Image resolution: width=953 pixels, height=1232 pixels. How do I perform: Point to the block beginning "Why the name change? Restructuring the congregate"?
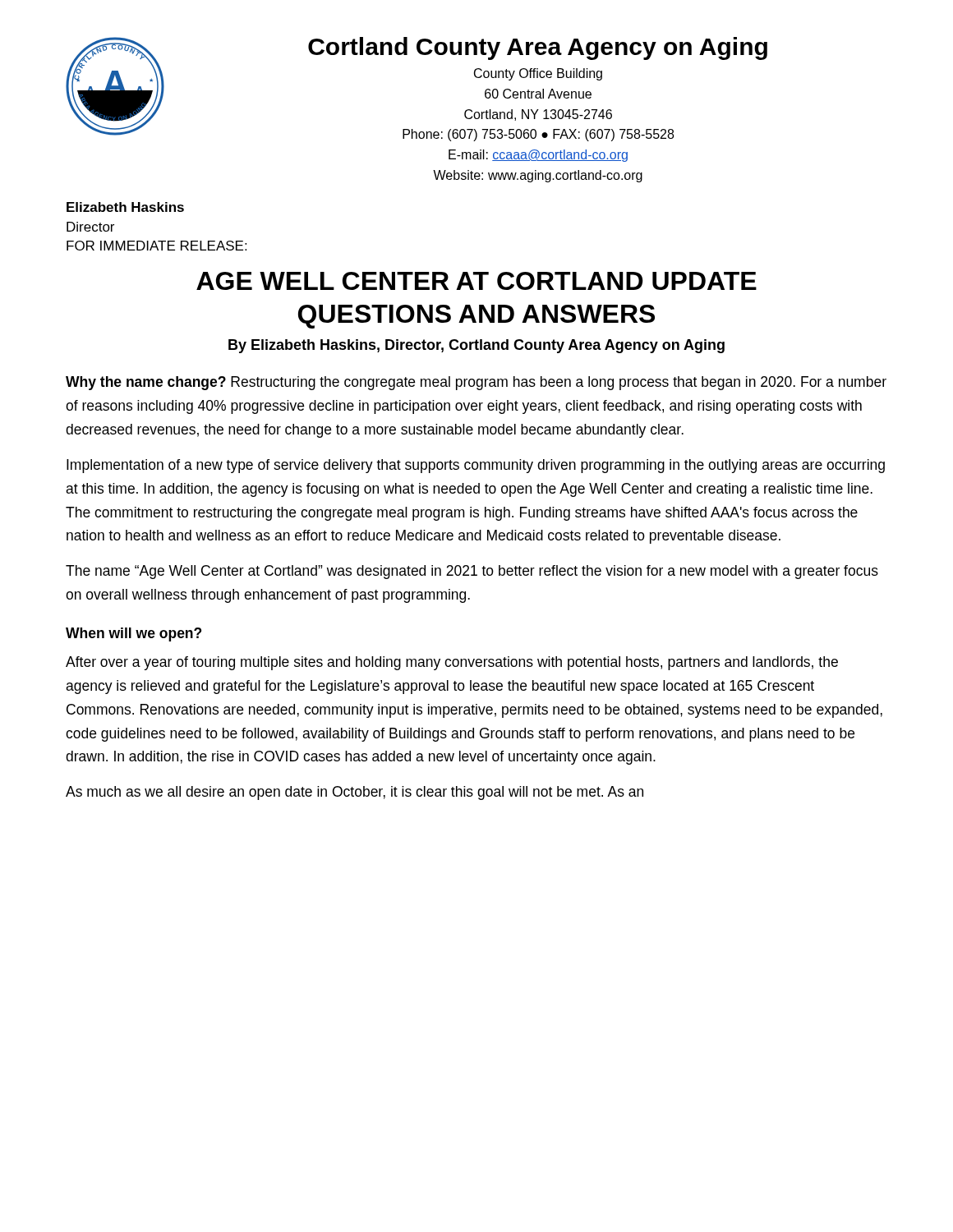click(476, 406)
